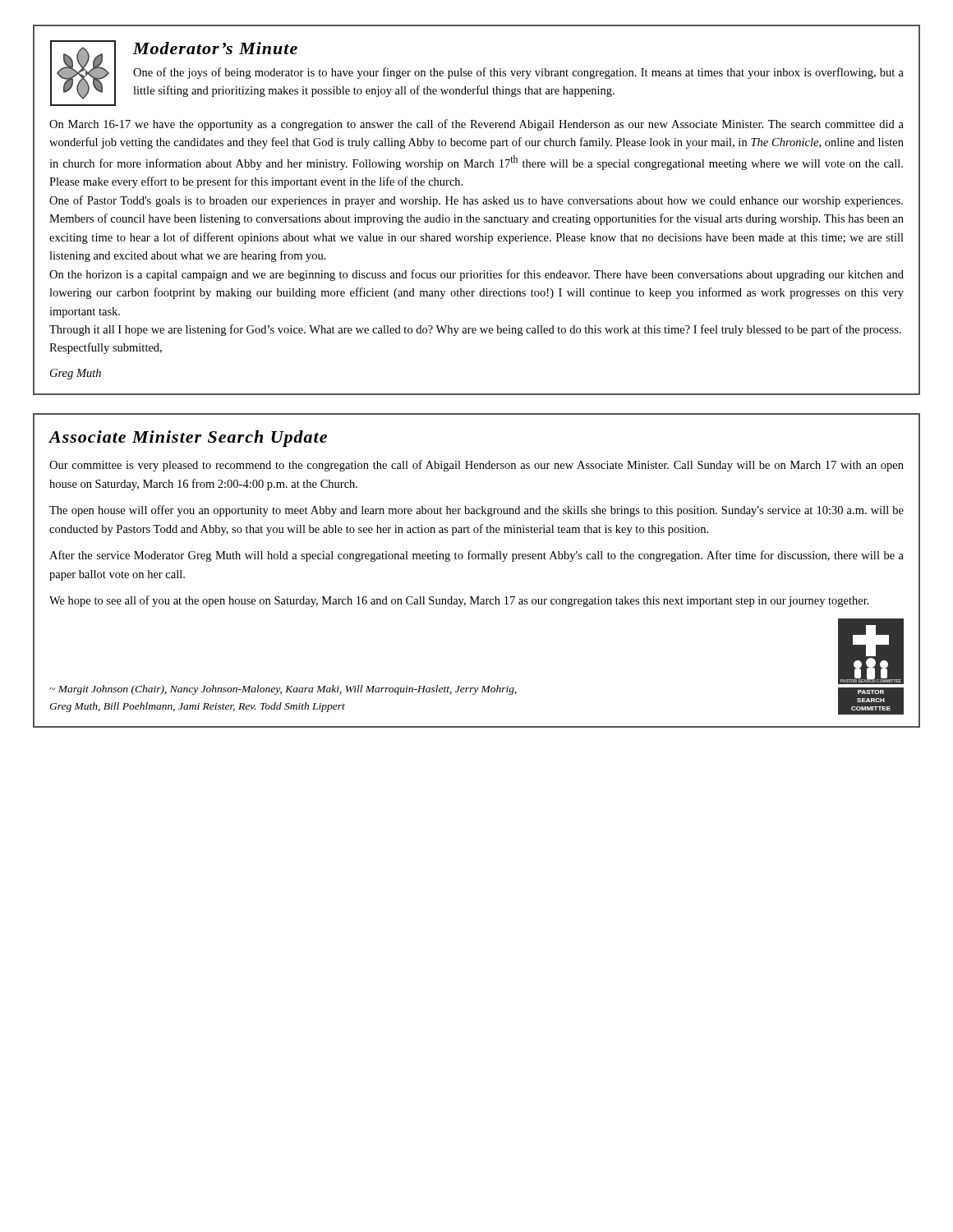This screenshot has height=1232, width=953.
Task: Navigate to the text block starting "Respectfully submitted,"
Action: click(106, 348)
